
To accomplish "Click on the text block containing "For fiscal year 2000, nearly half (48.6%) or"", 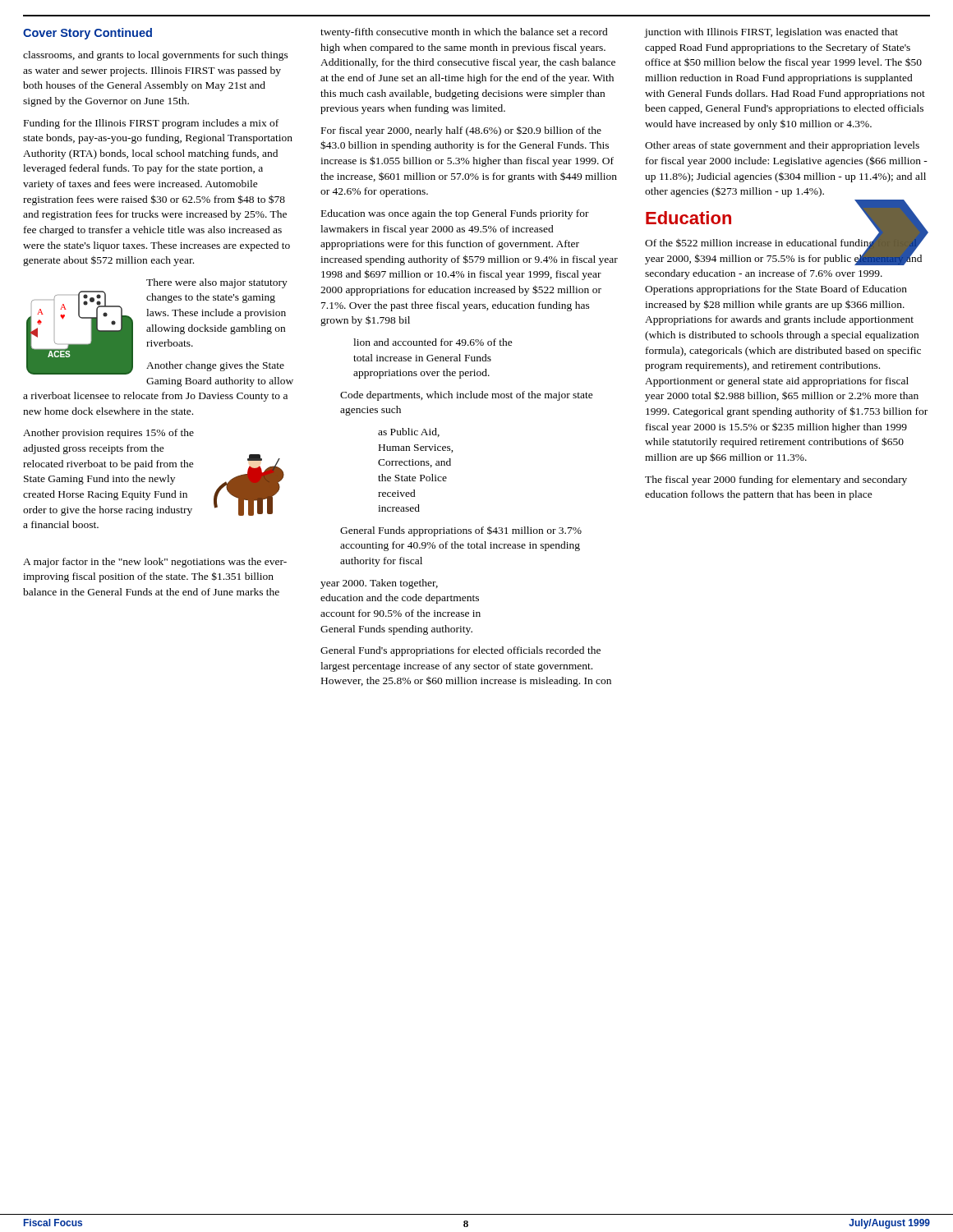I will click(470, 161).
